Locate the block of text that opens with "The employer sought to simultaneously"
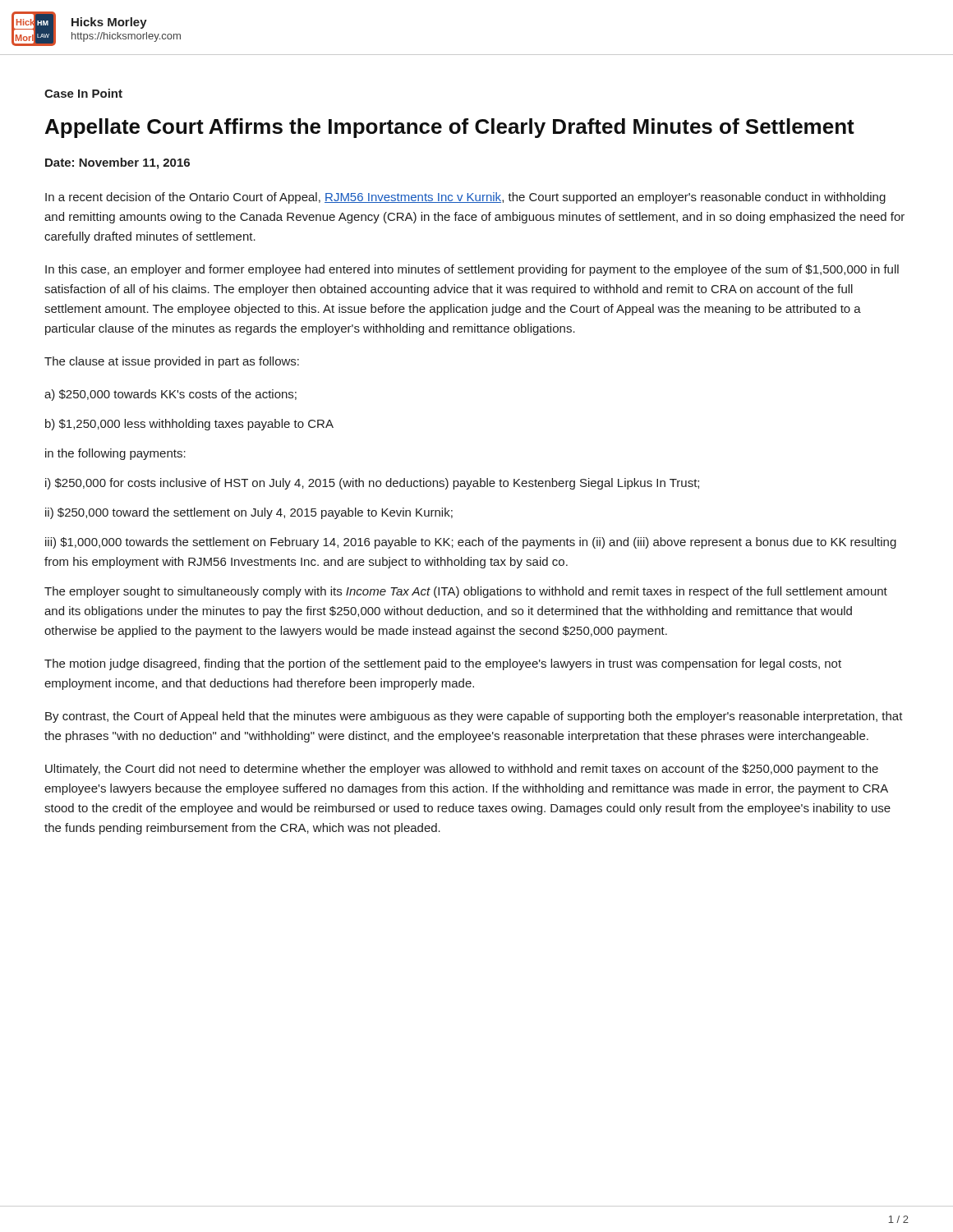 tap(466, 610)
